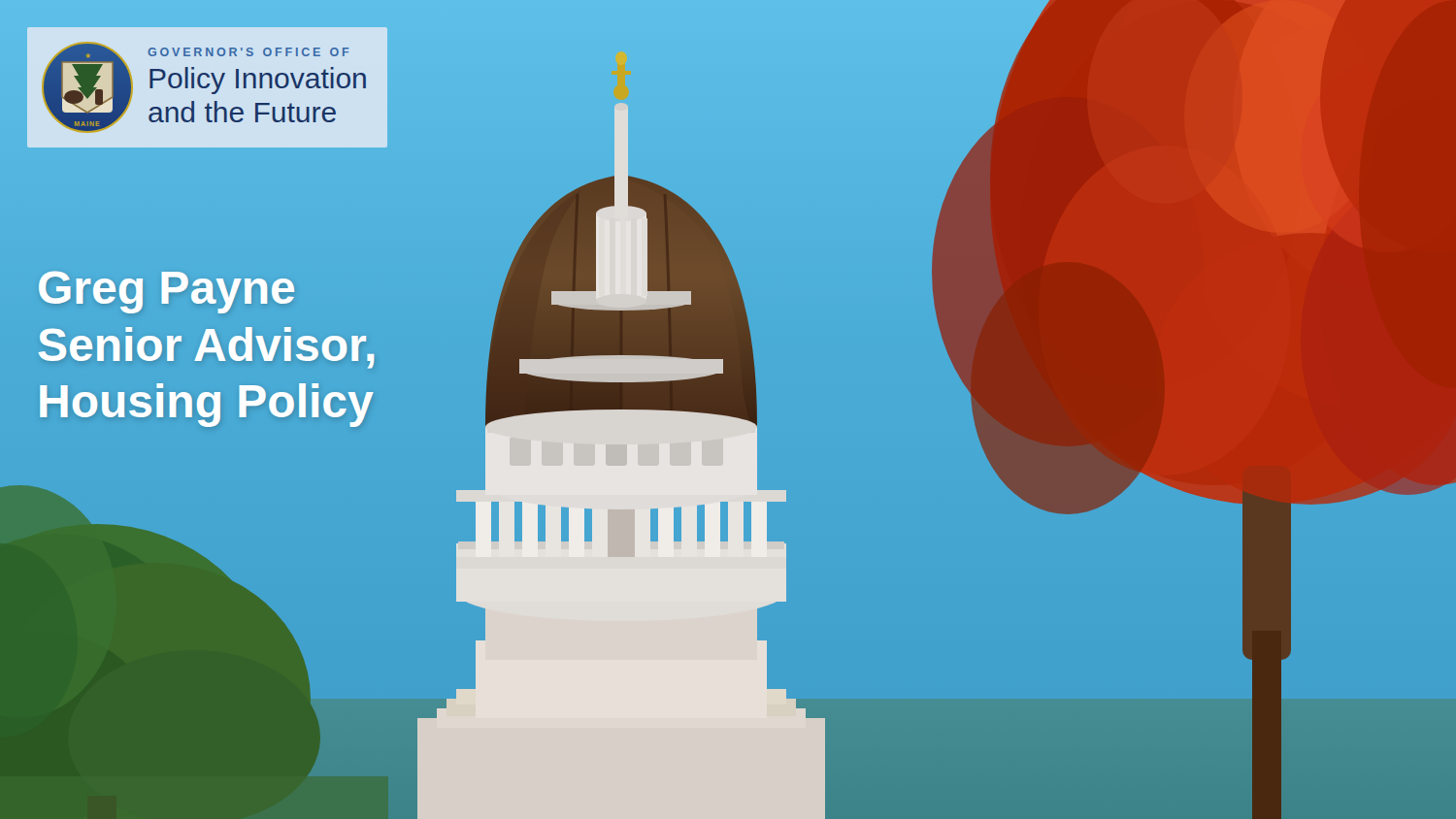Where is the title that starts "Greg Payne Senior Advisor, Housing"?
The width and height of the screenshot is (1456, 819).
207,345
